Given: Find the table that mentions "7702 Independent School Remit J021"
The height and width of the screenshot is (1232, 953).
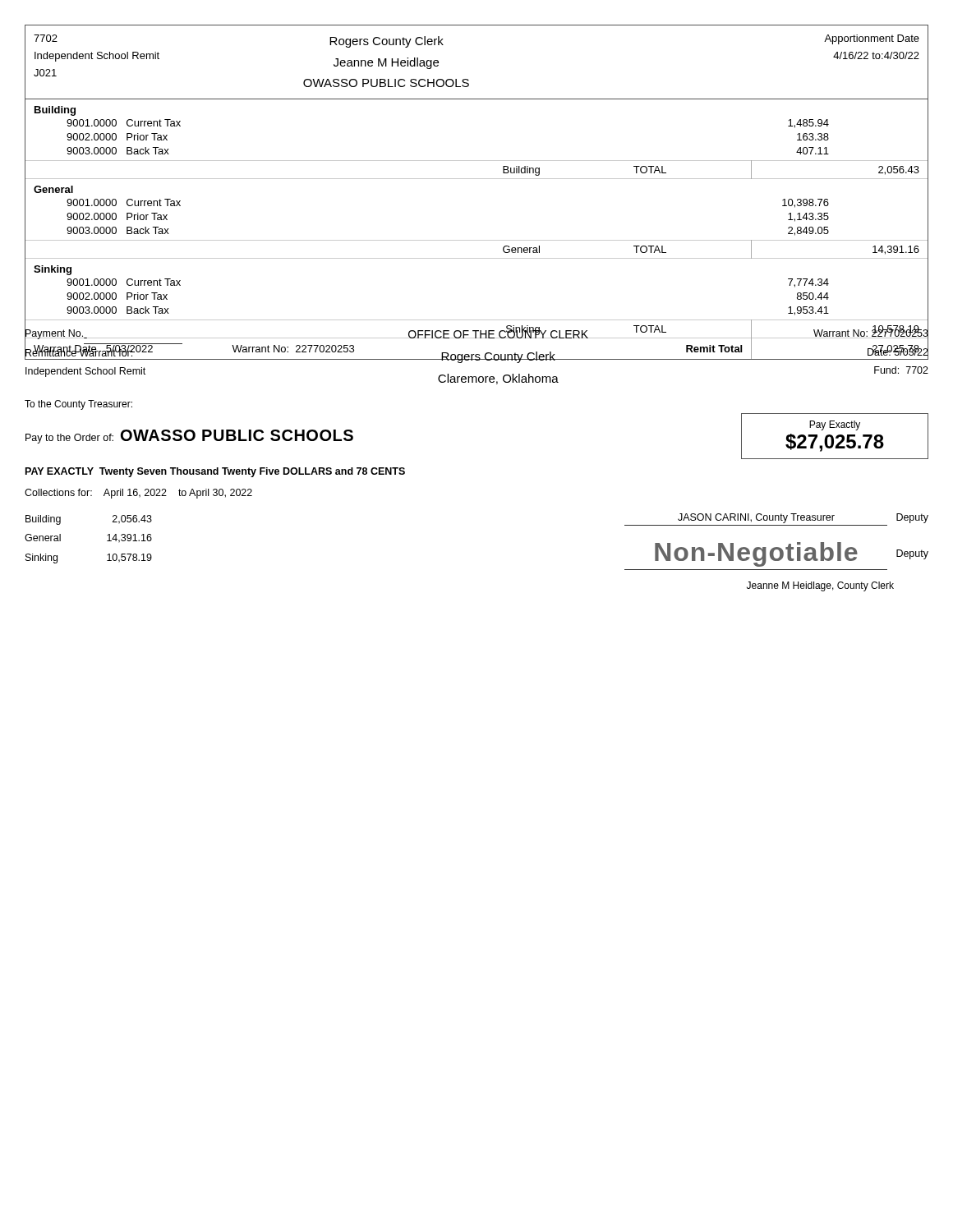Looking at the screenshot, I should click(x=476, y=192).
